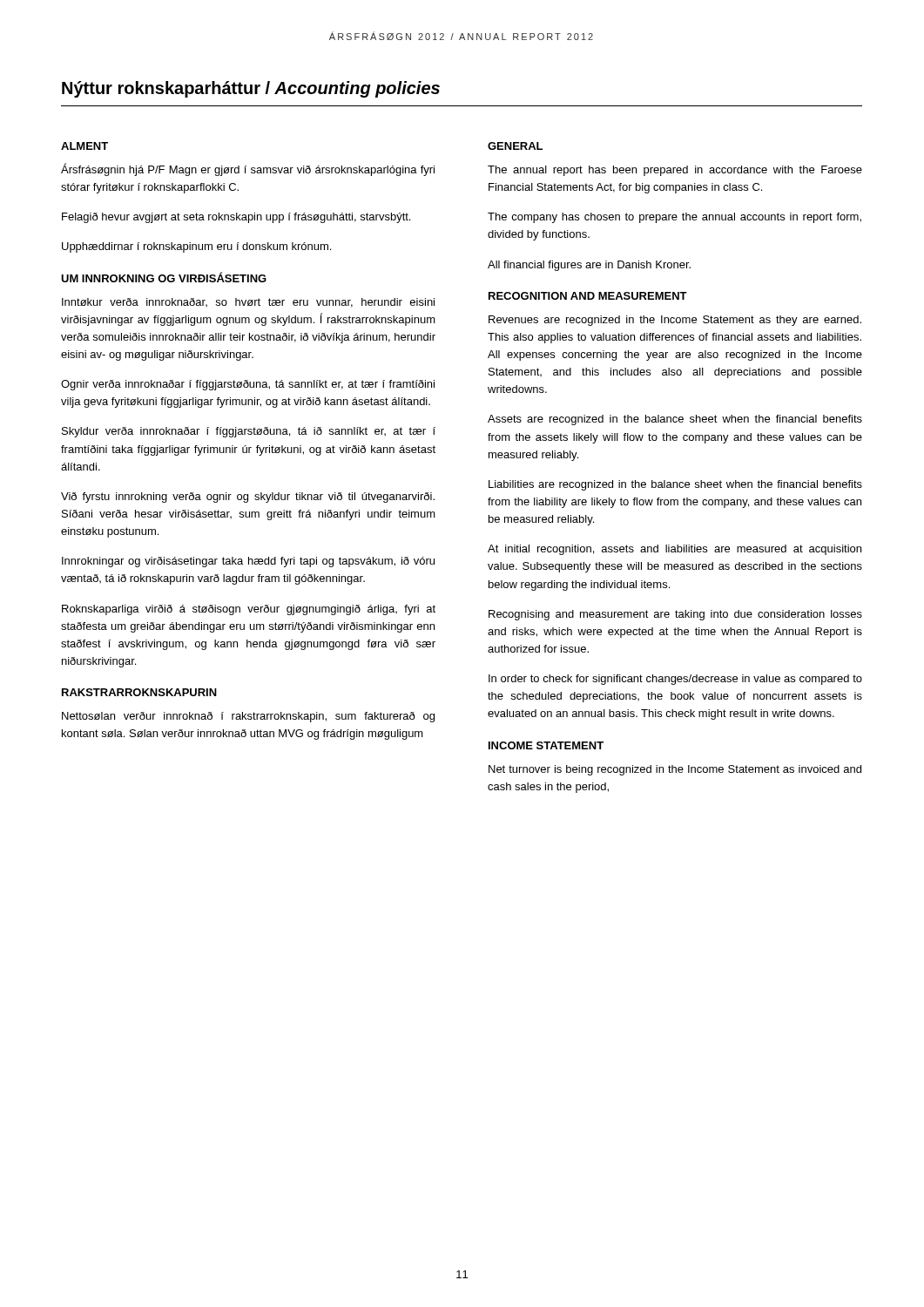Click on the text block containing "At initial recognition, assets and"
Viewport: 924px width, 1307px height.
pos(675,566)
